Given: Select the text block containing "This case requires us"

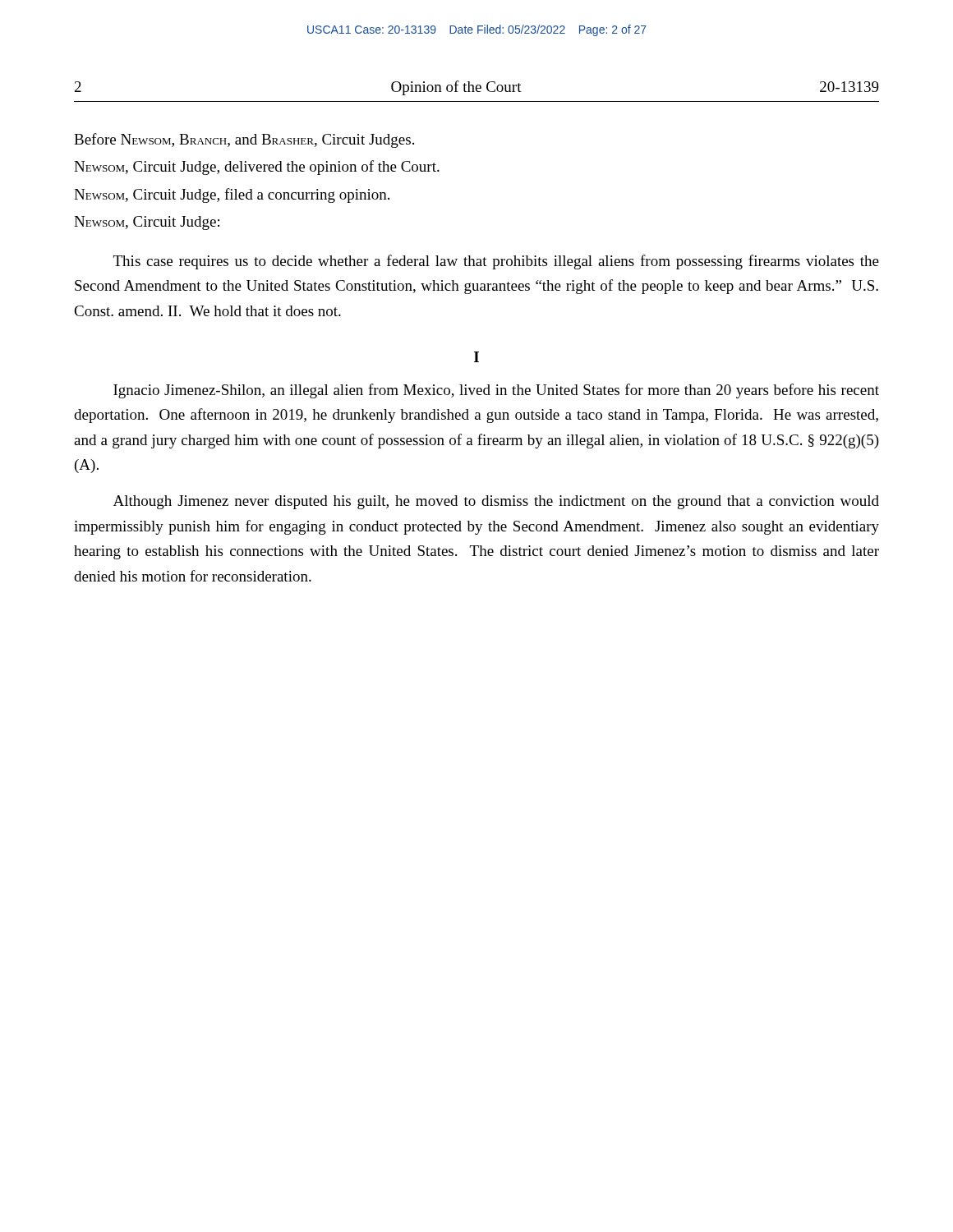Looking at the screenshot, I should click(476, 286).
